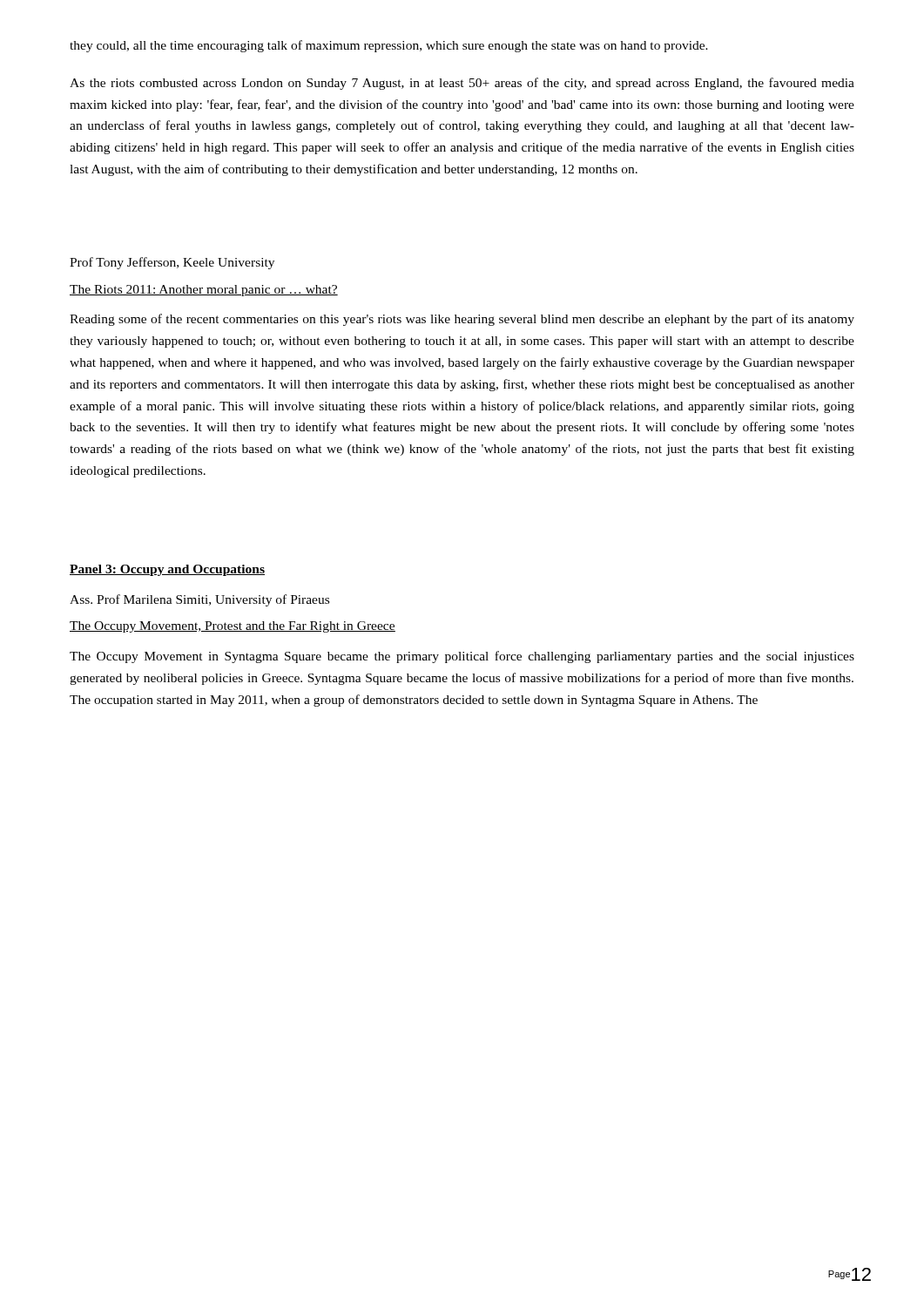Navigate to the element starting "Reading some of the recent commentaries on"
Screen dimensions: 1307x924
(462, 394)
